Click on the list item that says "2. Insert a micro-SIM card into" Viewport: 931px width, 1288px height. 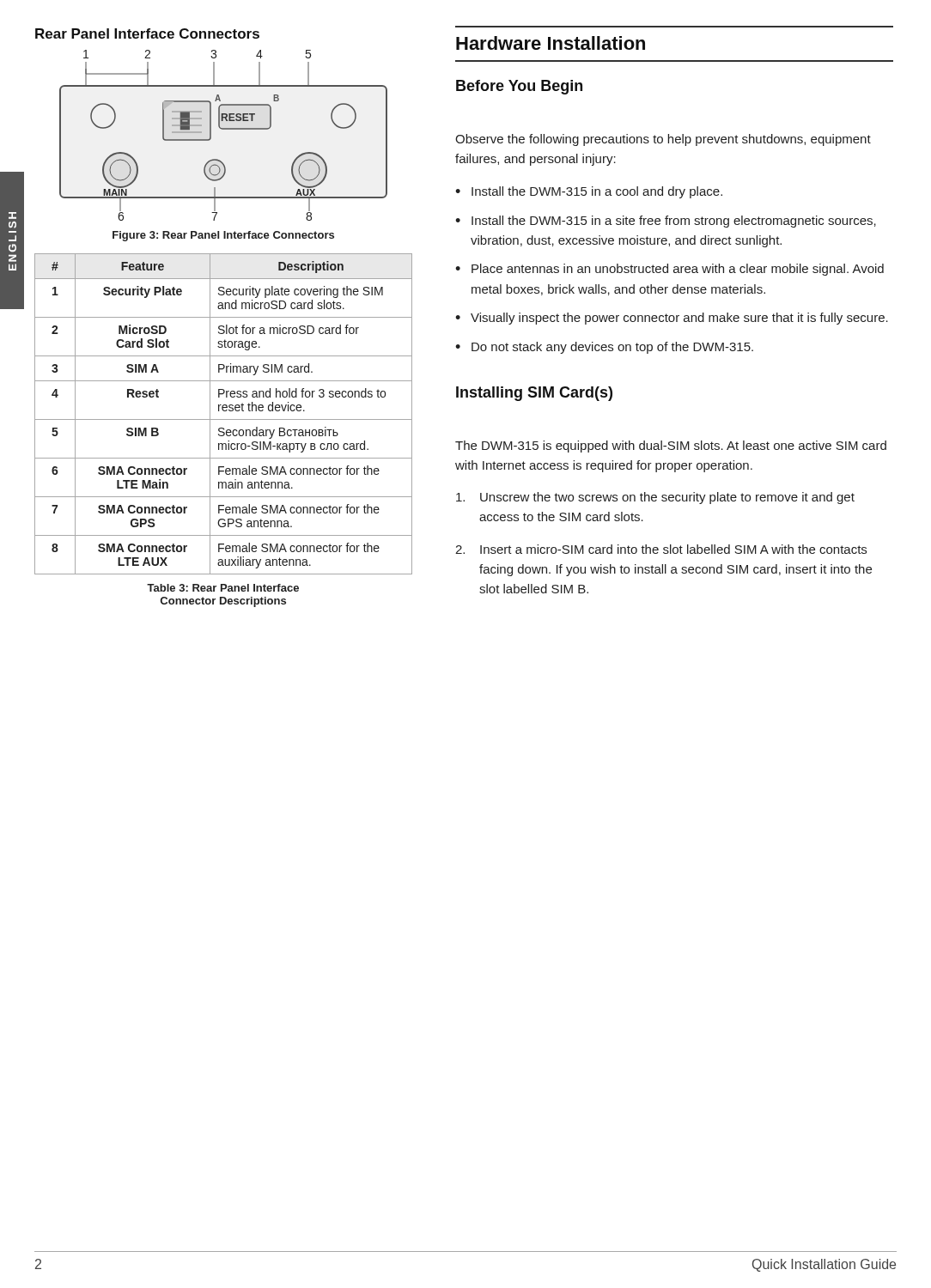pyautogui.click(x=674, y=569)
